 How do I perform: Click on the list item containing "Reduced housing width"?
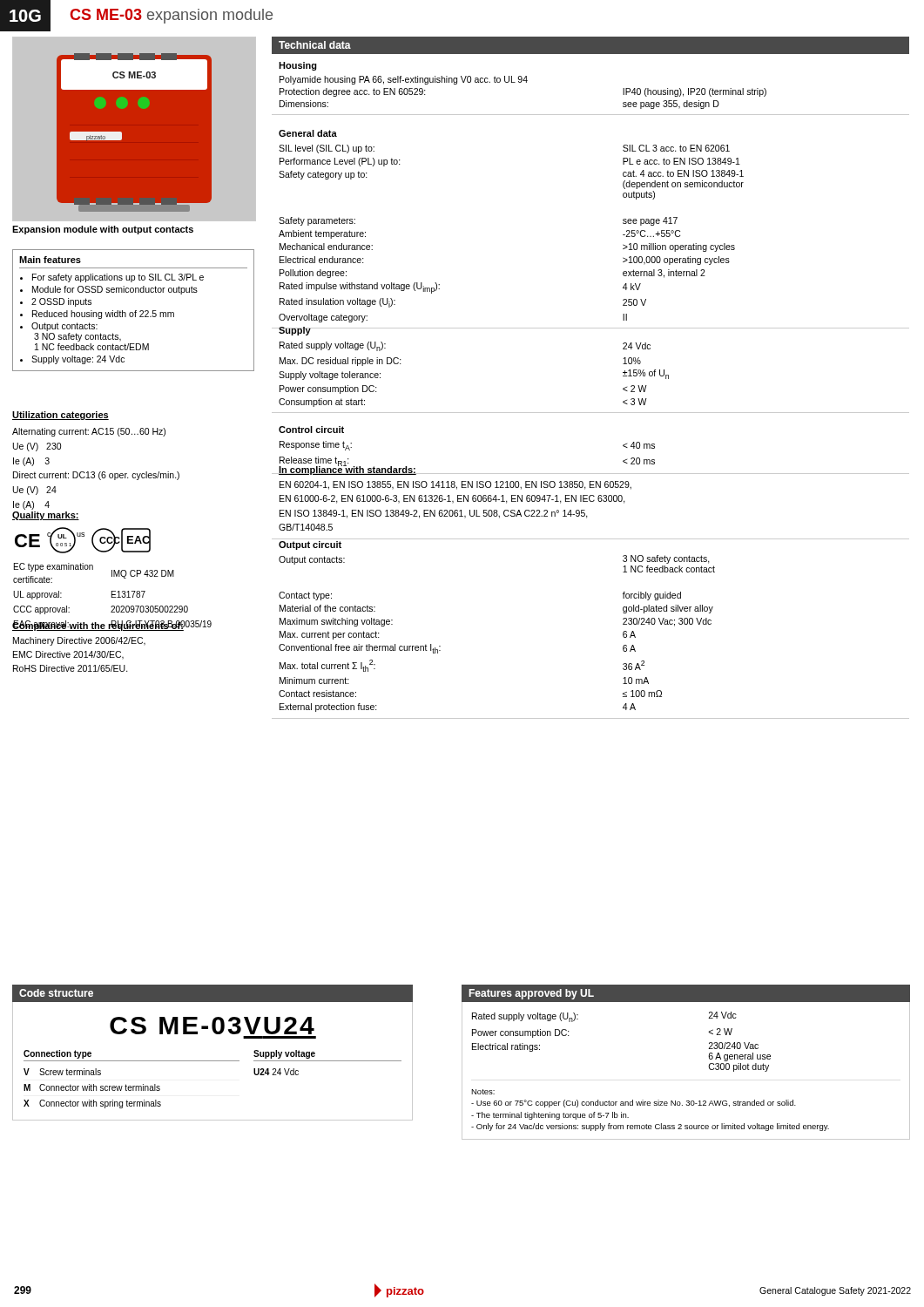[103, 314]
